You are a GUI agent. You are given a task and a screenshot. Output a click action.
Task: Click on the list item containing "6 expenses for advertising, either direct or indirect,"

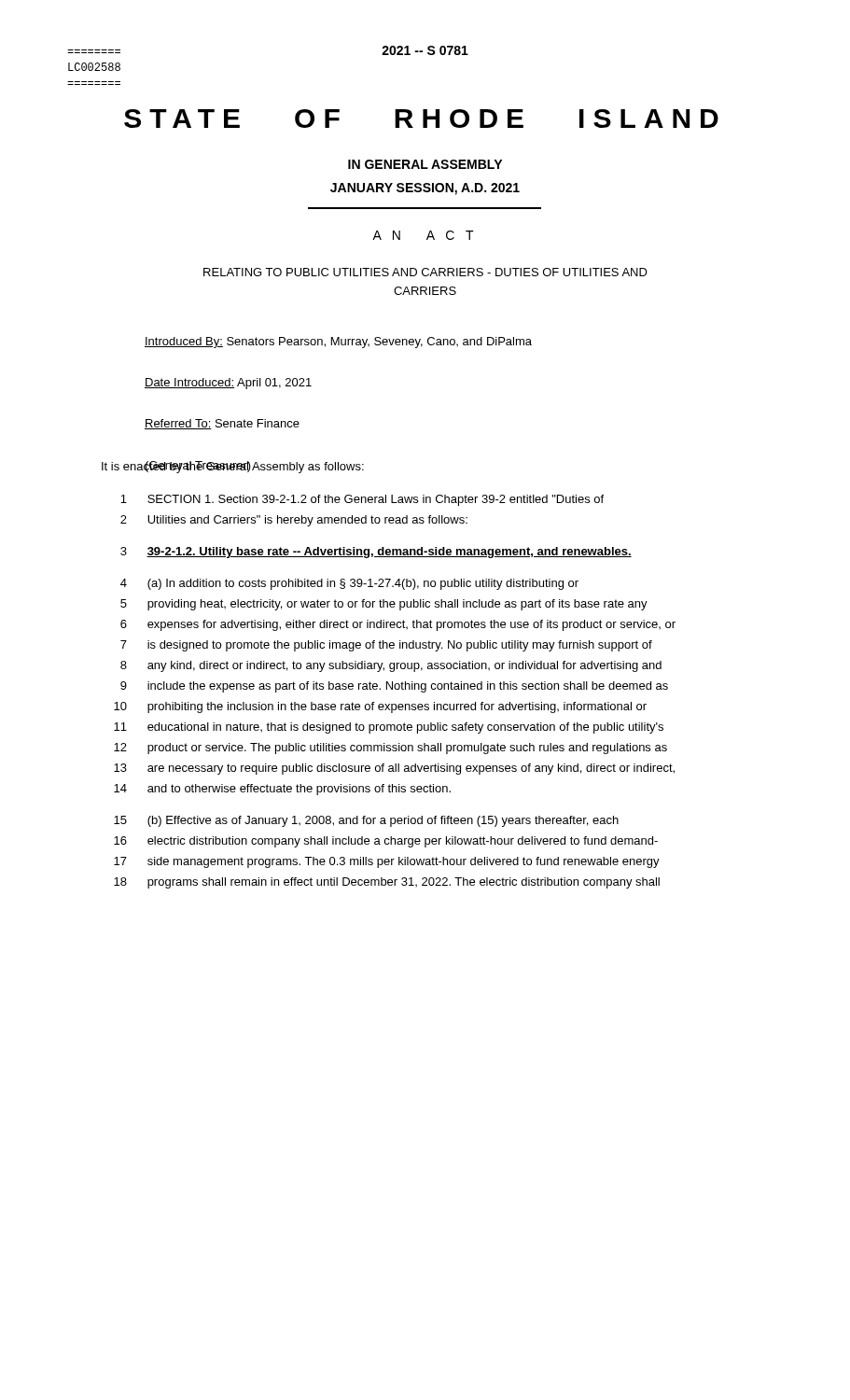pyautogui.click(x=441, y=624)
